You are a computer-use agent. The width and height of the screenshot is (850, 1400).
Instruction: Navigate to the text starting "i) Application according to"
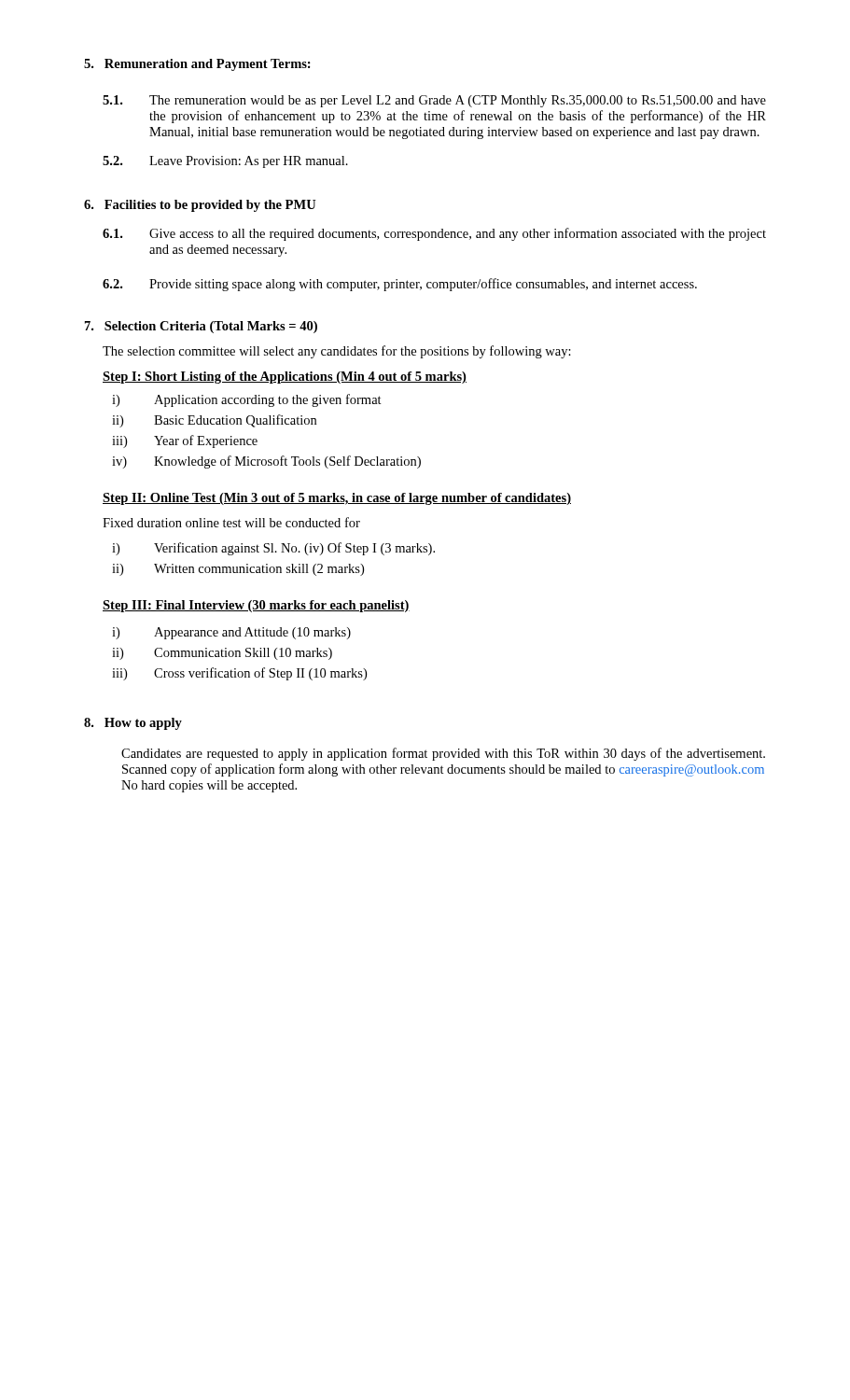[247, 400]
